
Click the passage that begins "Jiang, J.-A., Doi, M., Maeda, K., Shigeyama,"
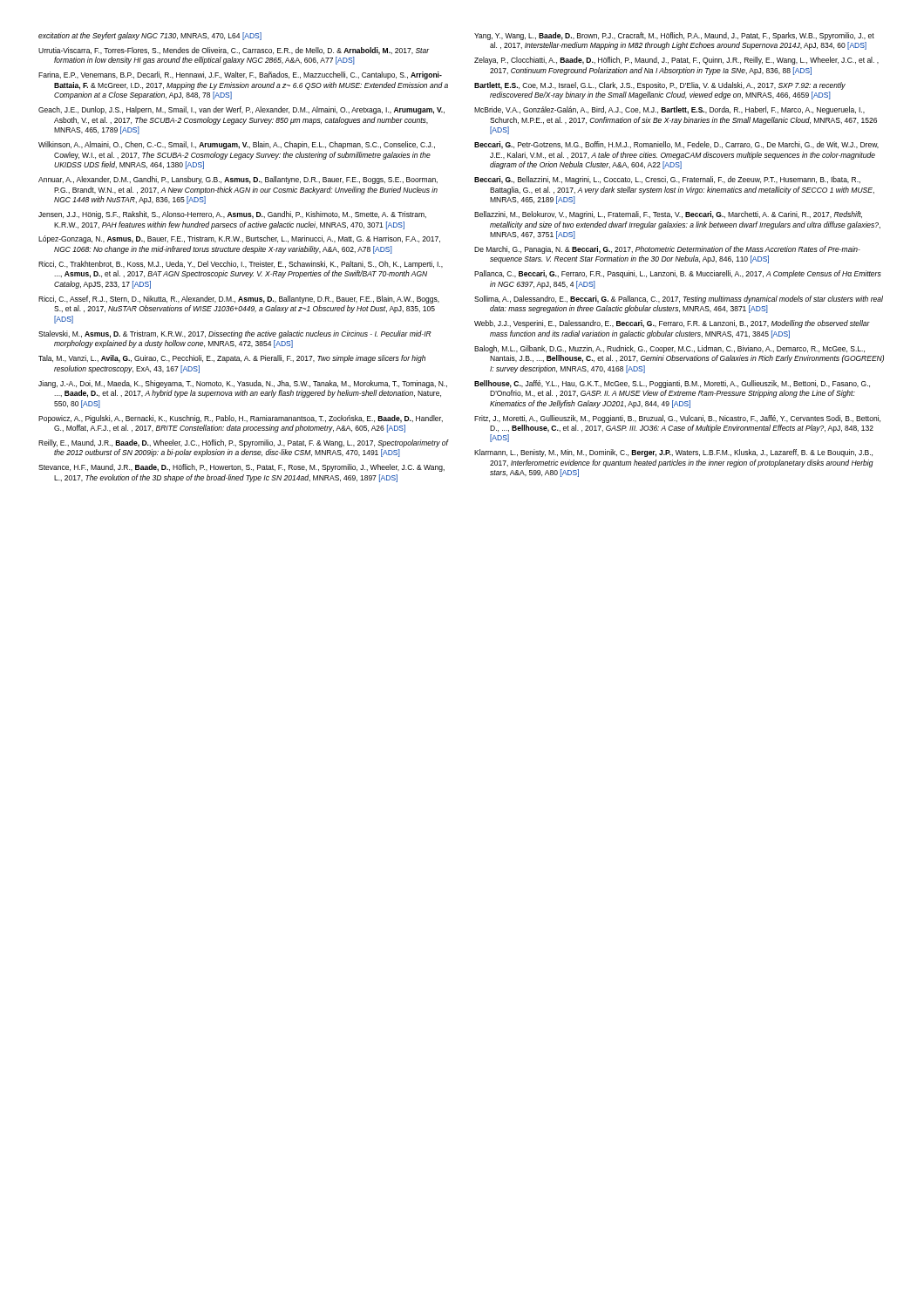coord(244,394)
